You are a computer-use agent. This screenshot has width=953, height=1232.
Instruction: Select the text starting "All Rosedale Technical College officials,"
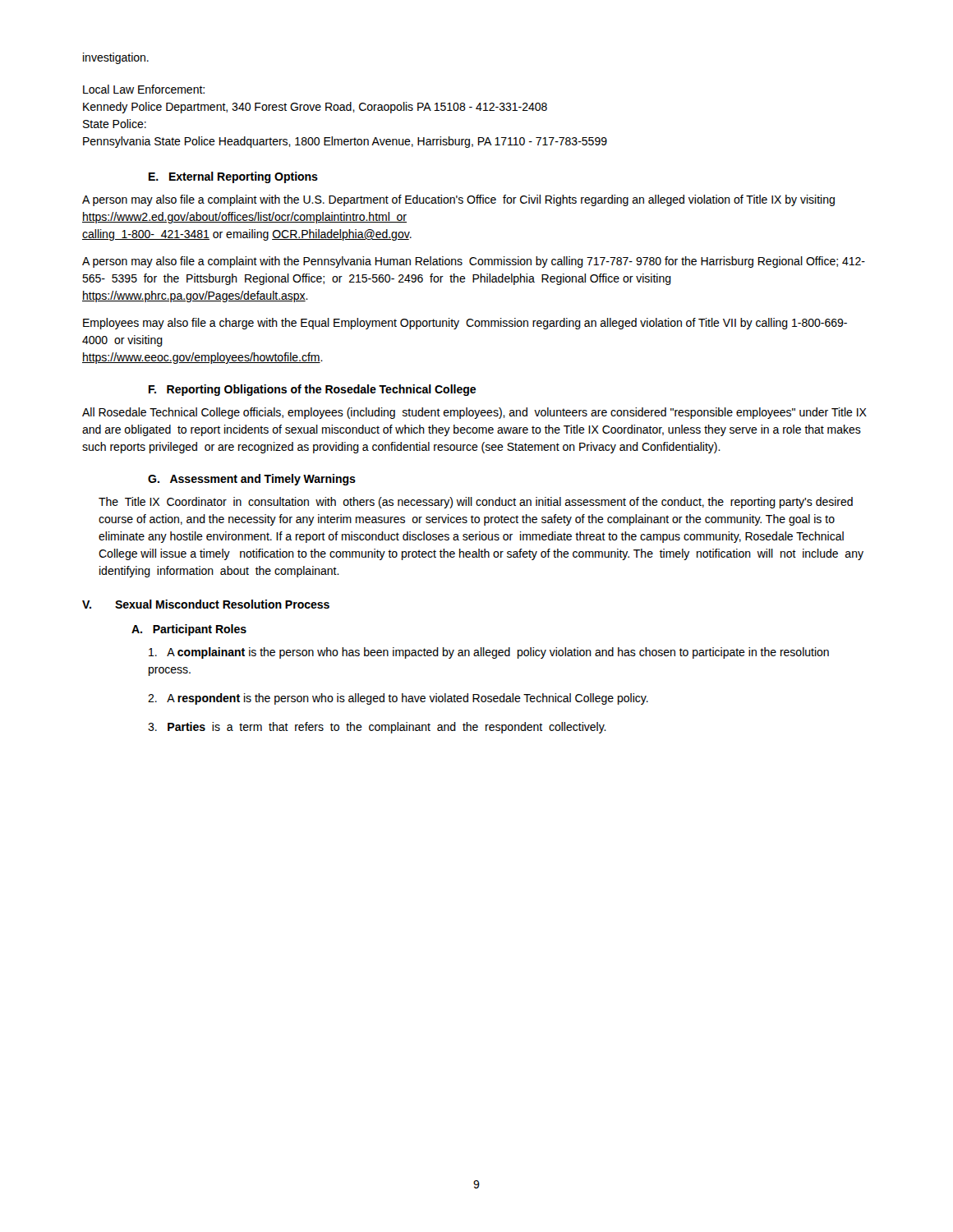[474, 430]
